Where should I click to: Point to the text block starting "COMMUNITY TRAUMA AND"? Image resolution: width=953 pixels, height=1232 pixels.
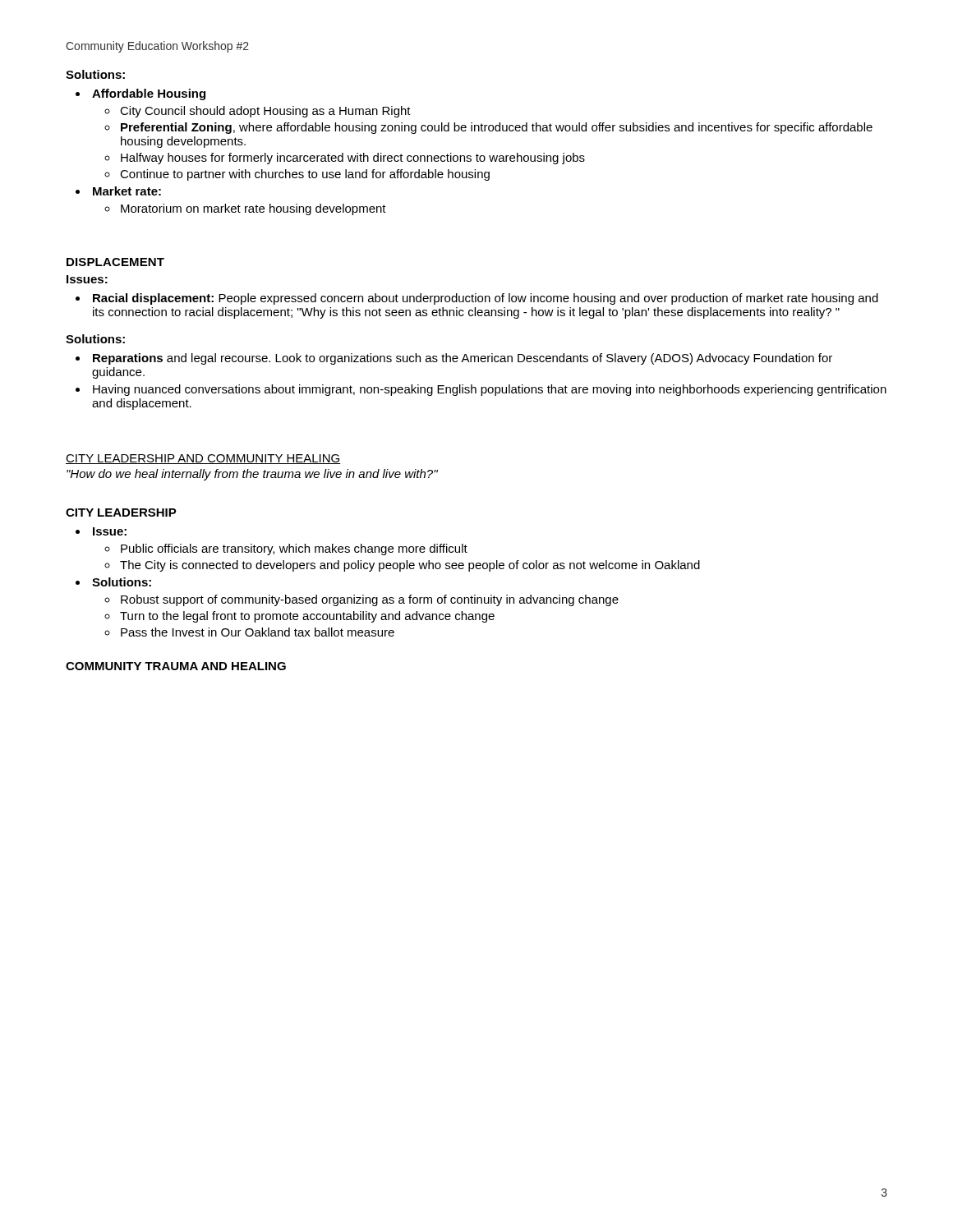coord(176,666)
